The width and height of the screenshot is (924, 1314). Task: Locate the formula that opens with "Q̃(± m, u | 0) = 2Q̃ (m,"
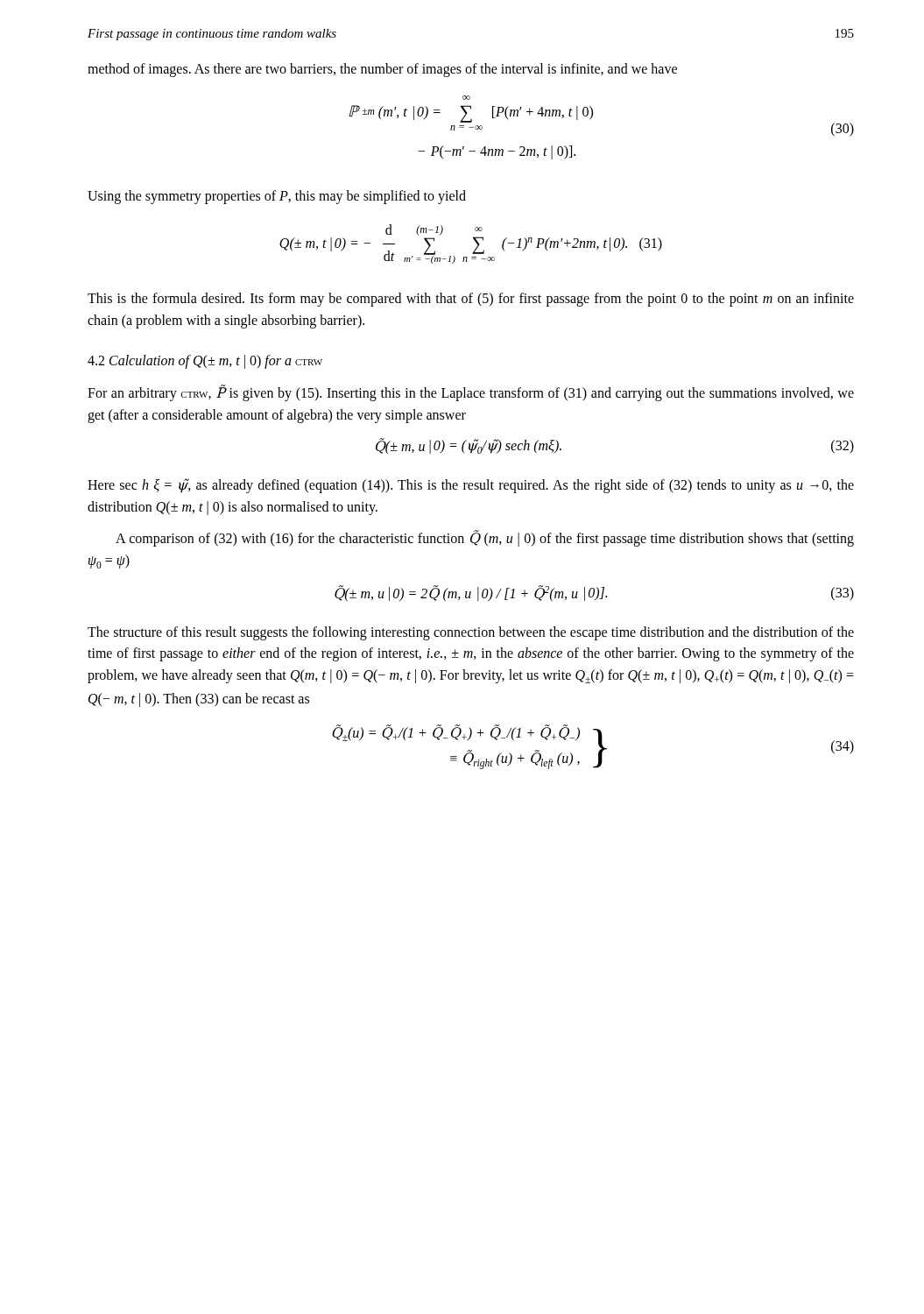[471, 593]
